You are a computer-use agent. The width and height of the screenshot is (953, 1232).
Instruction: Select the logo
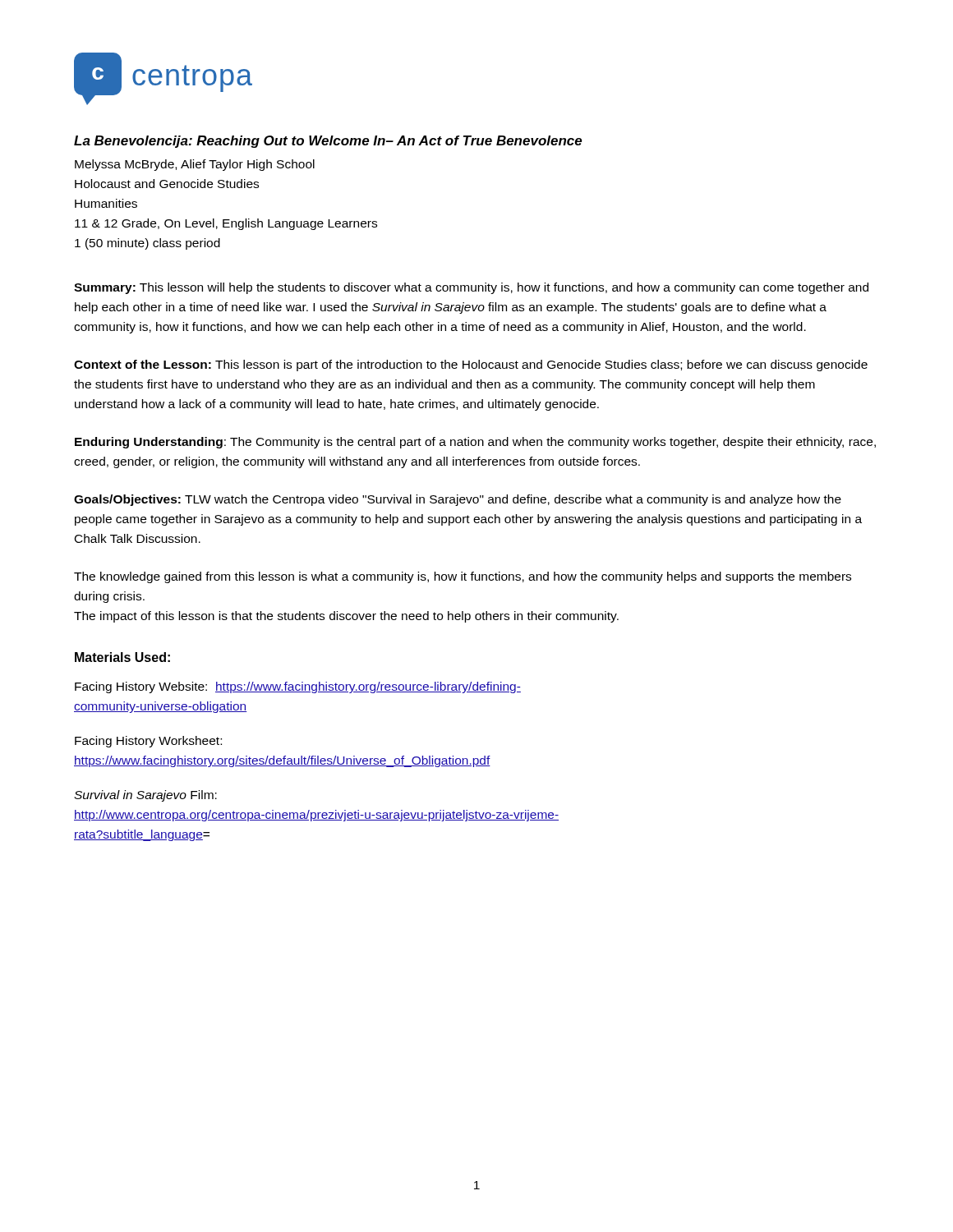(476, 79)
